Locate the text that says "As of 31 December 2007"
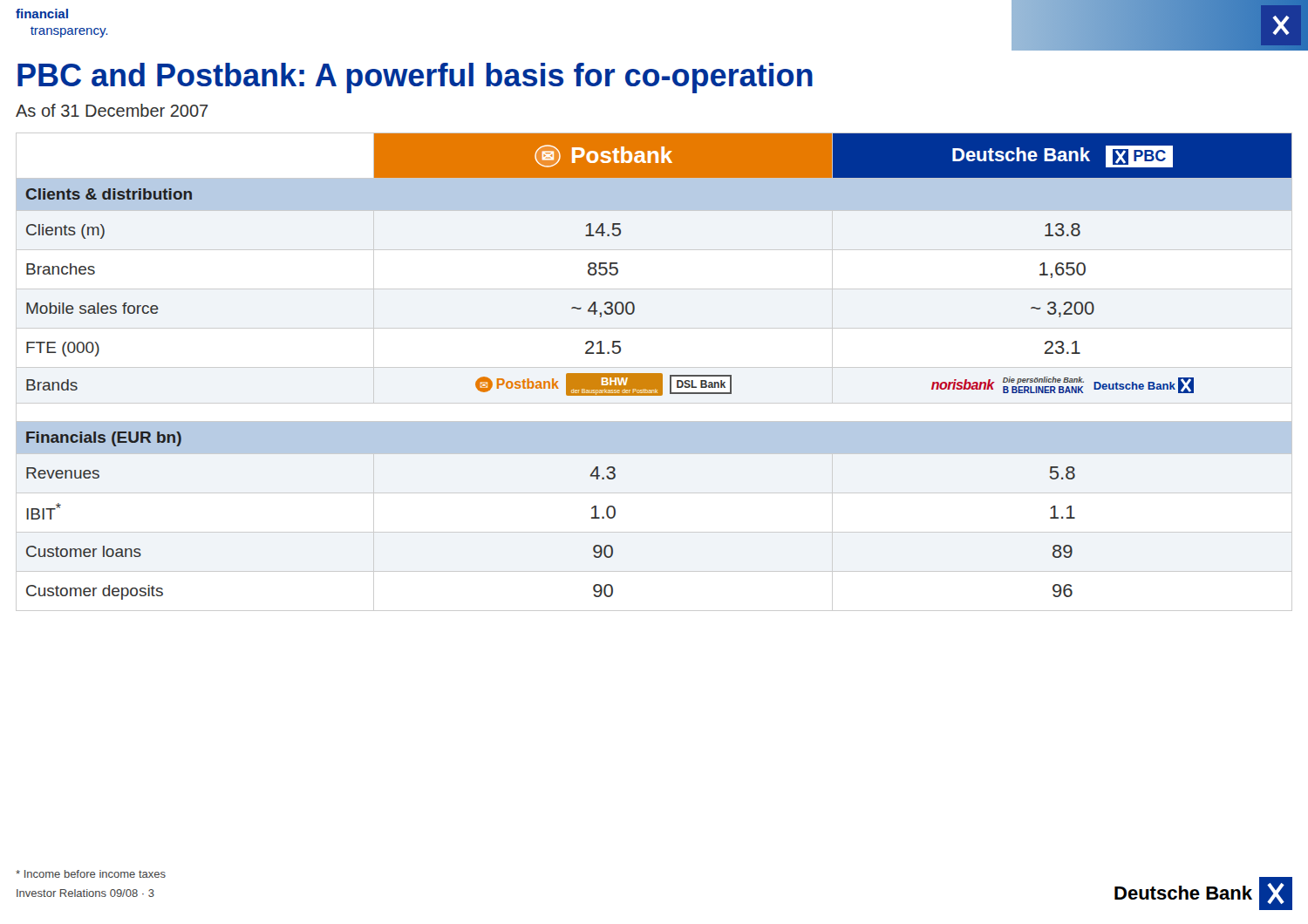This screenshot has width=1308, height=924. [x=112, y=111]
